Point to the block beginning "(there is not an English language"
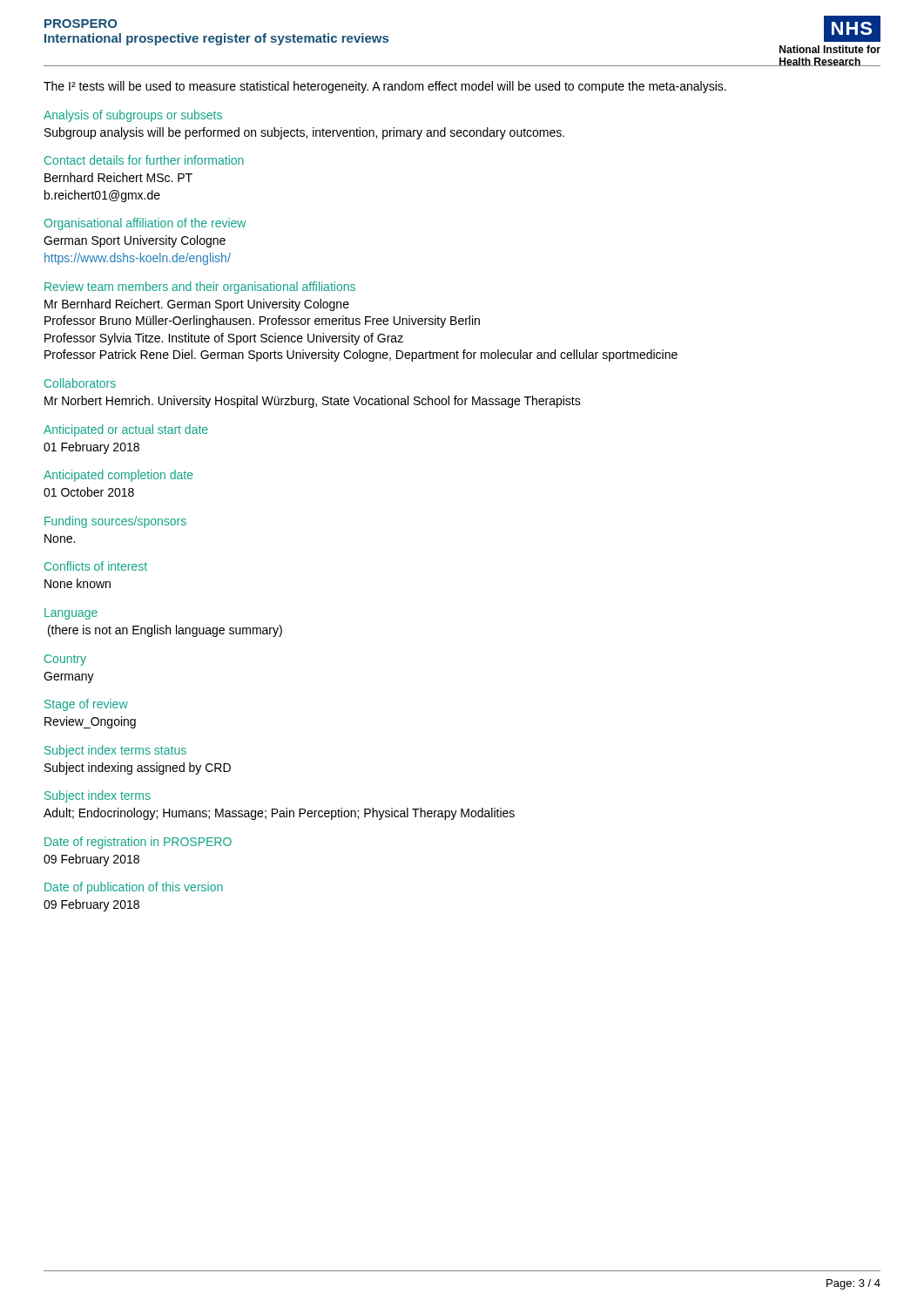Screen dimensions: 1307x924 [163, 630]
